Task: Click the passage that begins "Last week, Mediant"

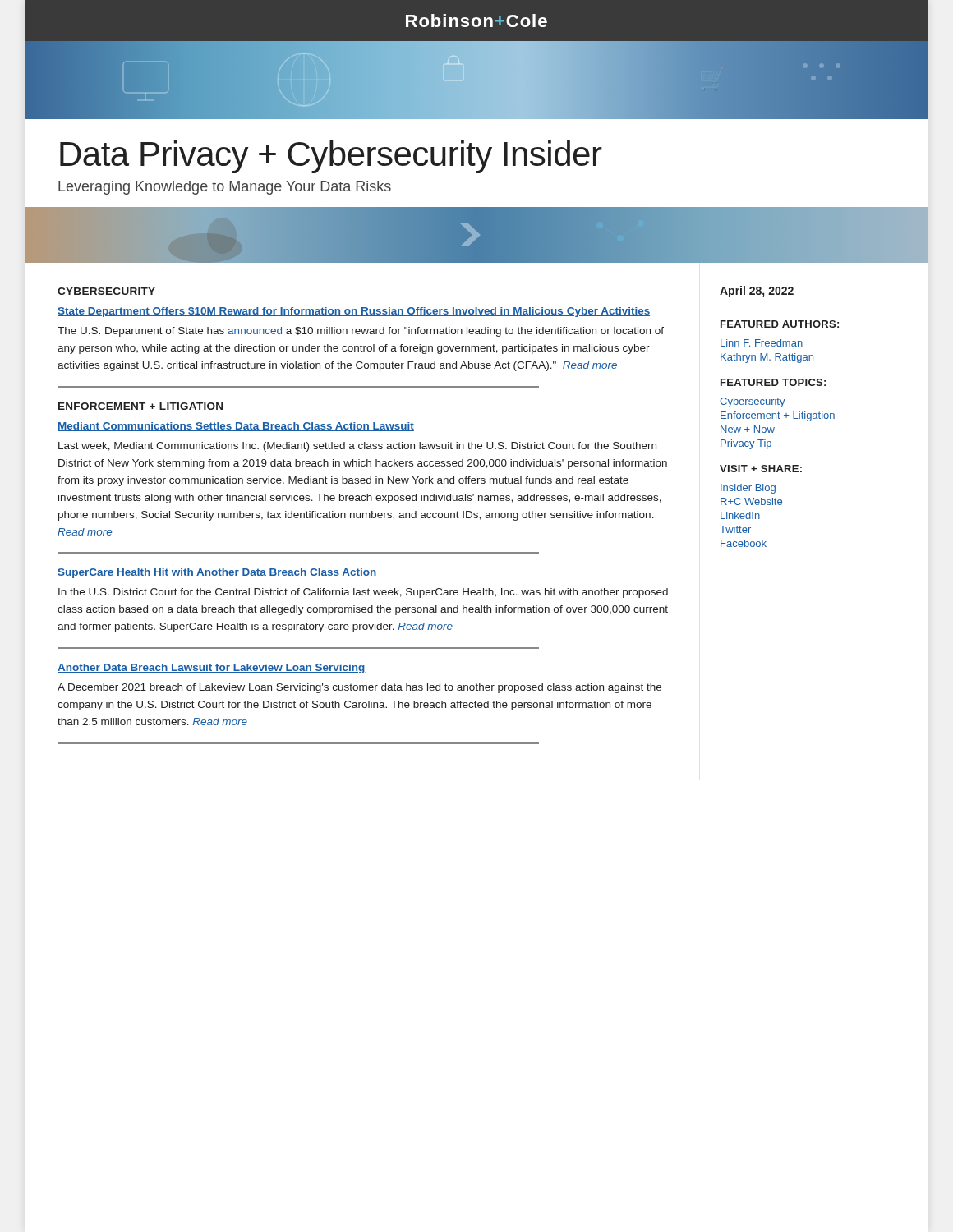Action: point(362,488)
